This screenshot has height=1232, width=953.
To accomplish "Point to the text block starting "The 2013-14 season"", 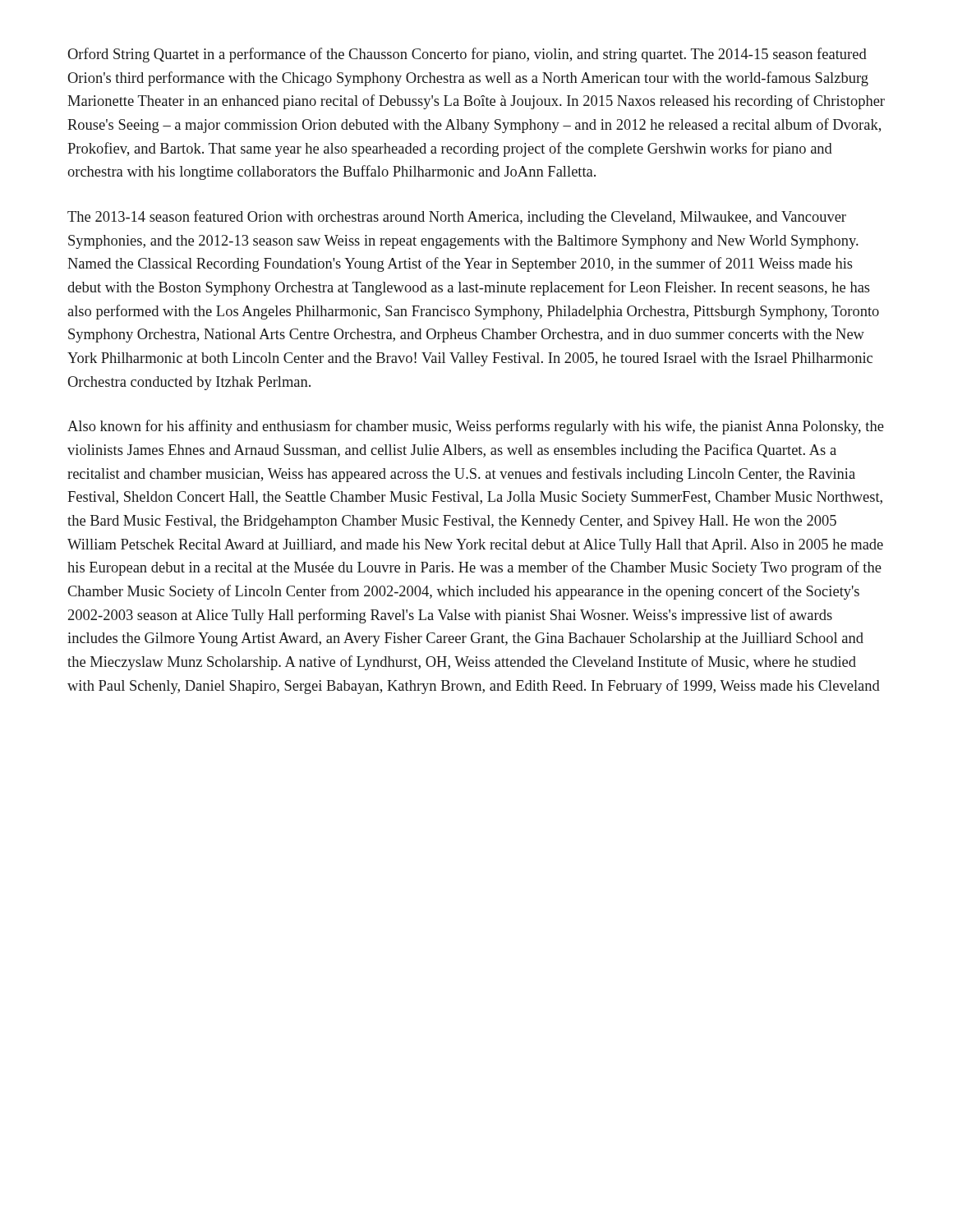I will point(473,299).
